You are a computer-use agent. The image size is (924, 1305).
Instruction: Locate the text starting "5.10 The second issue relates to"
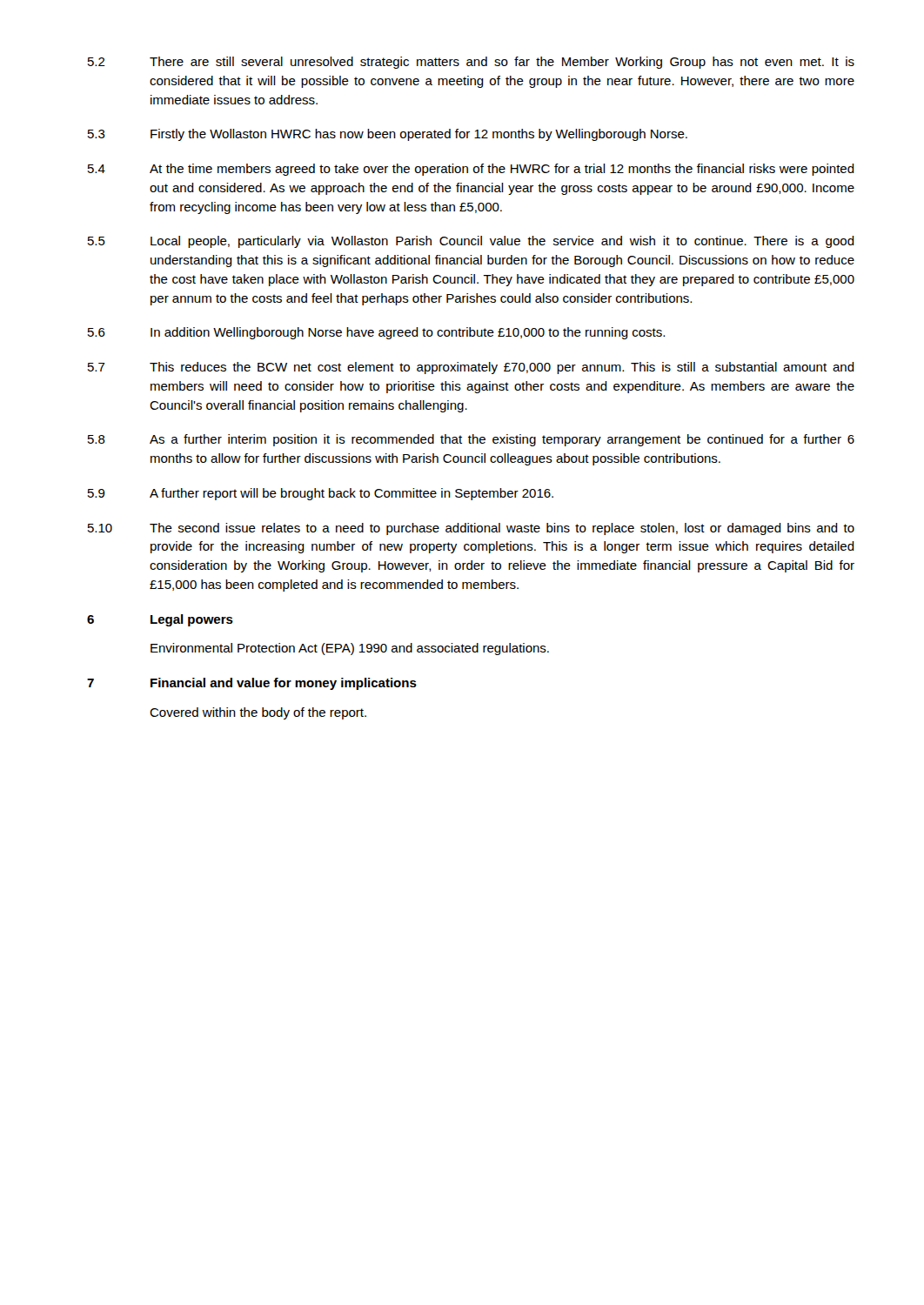pyautogui.click(x=471, y=556)
